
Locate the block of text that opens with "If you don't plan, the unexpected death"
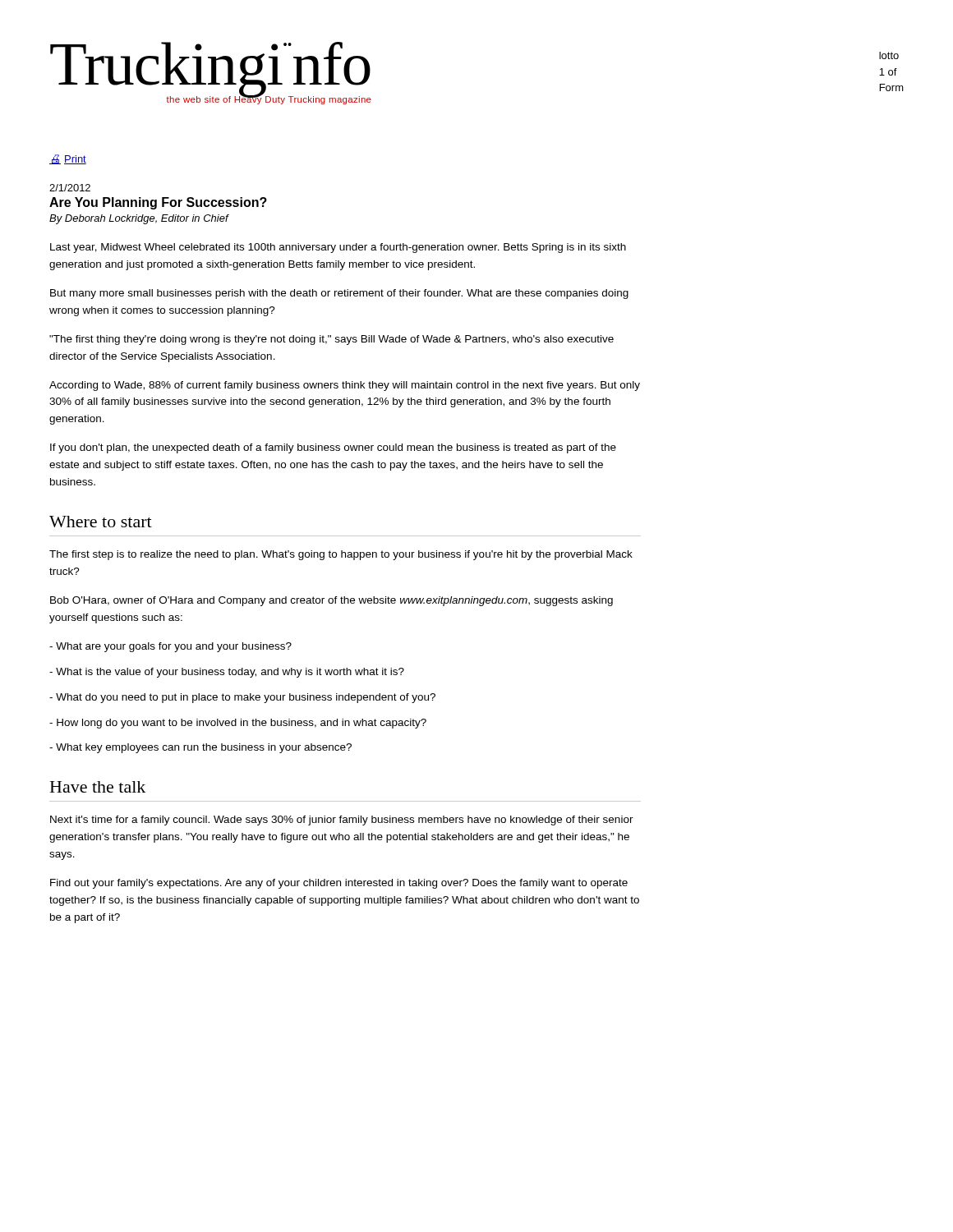point(333,465)
